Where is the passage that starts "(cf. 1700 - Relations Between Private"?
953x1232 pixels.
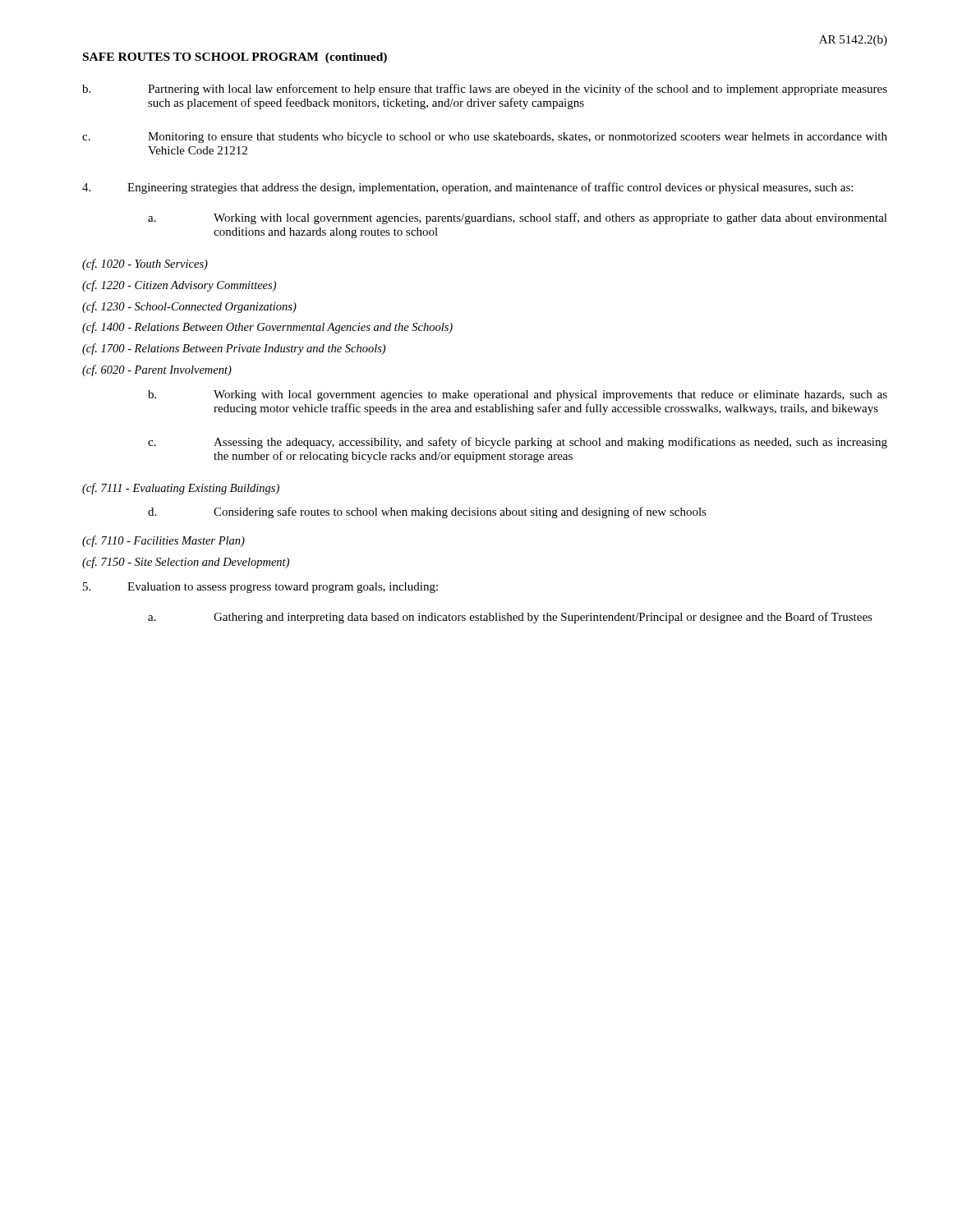(234, 348)
